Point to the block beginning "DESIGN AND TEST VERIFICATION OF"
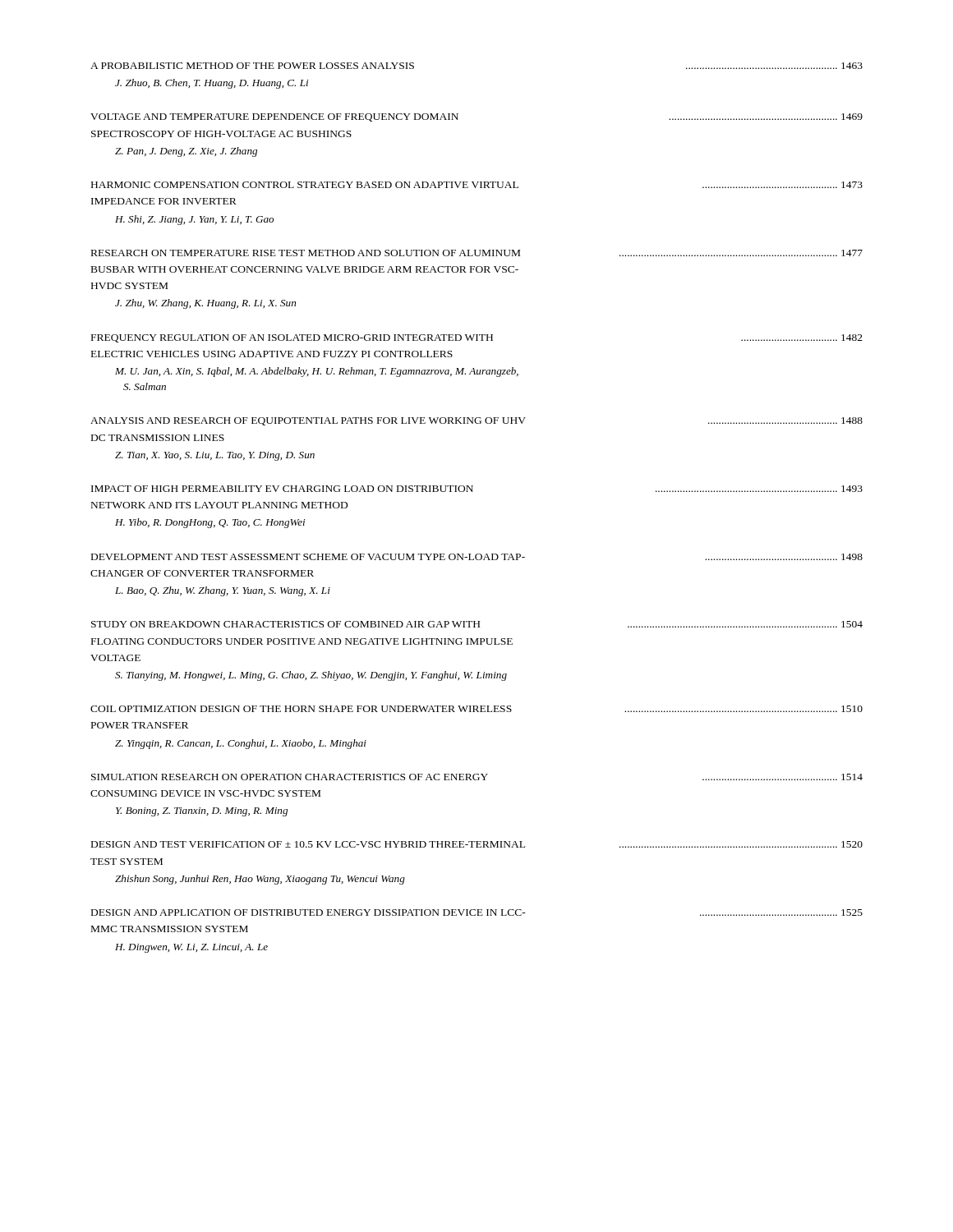953x1232 pixels. [x=477, y=844]
